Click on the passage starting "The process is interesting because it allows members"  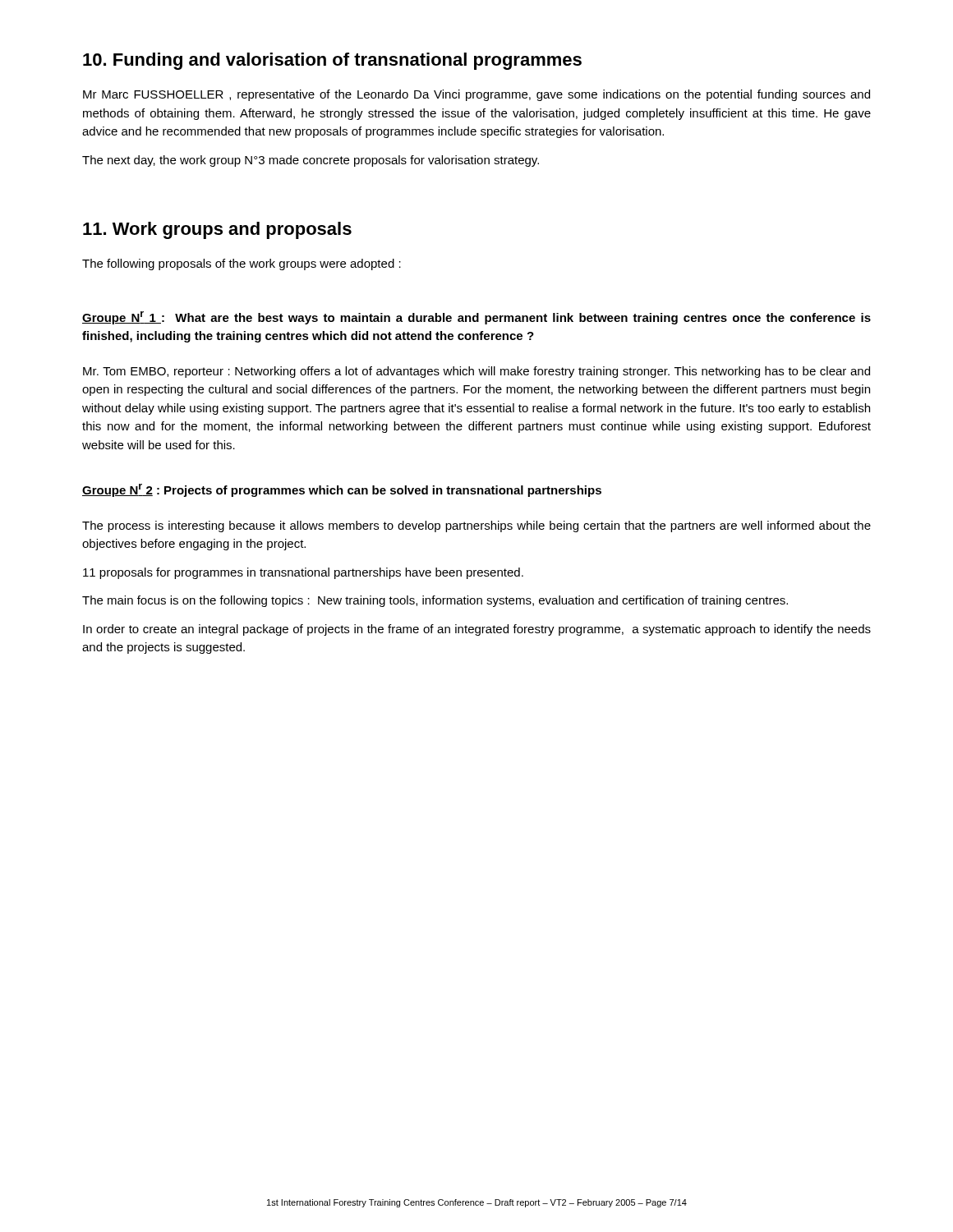click(x=476, y=535)
